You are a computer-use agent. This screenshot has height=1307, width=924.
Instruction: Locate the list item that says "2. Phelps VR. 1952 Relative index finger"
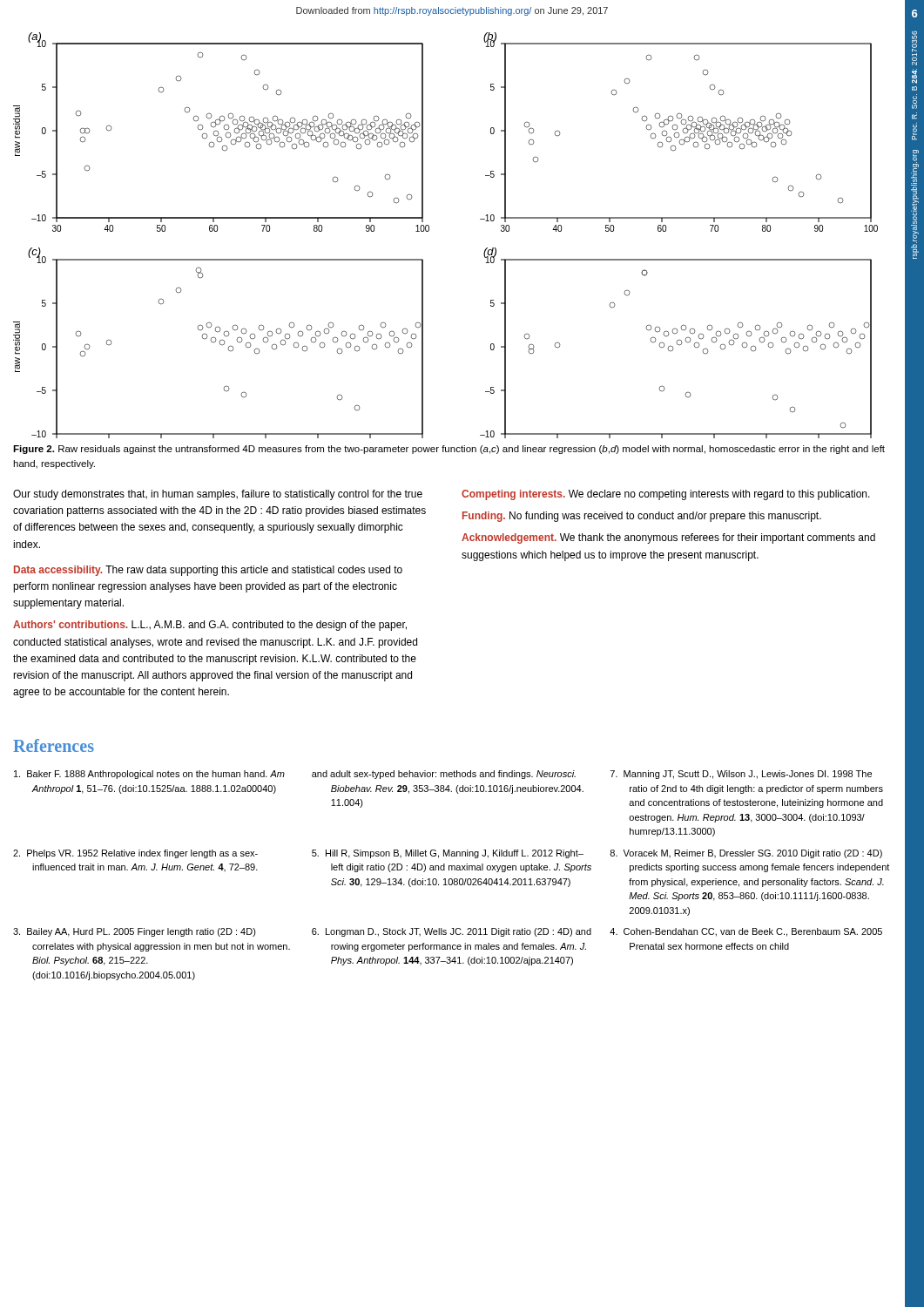[136, 860]
